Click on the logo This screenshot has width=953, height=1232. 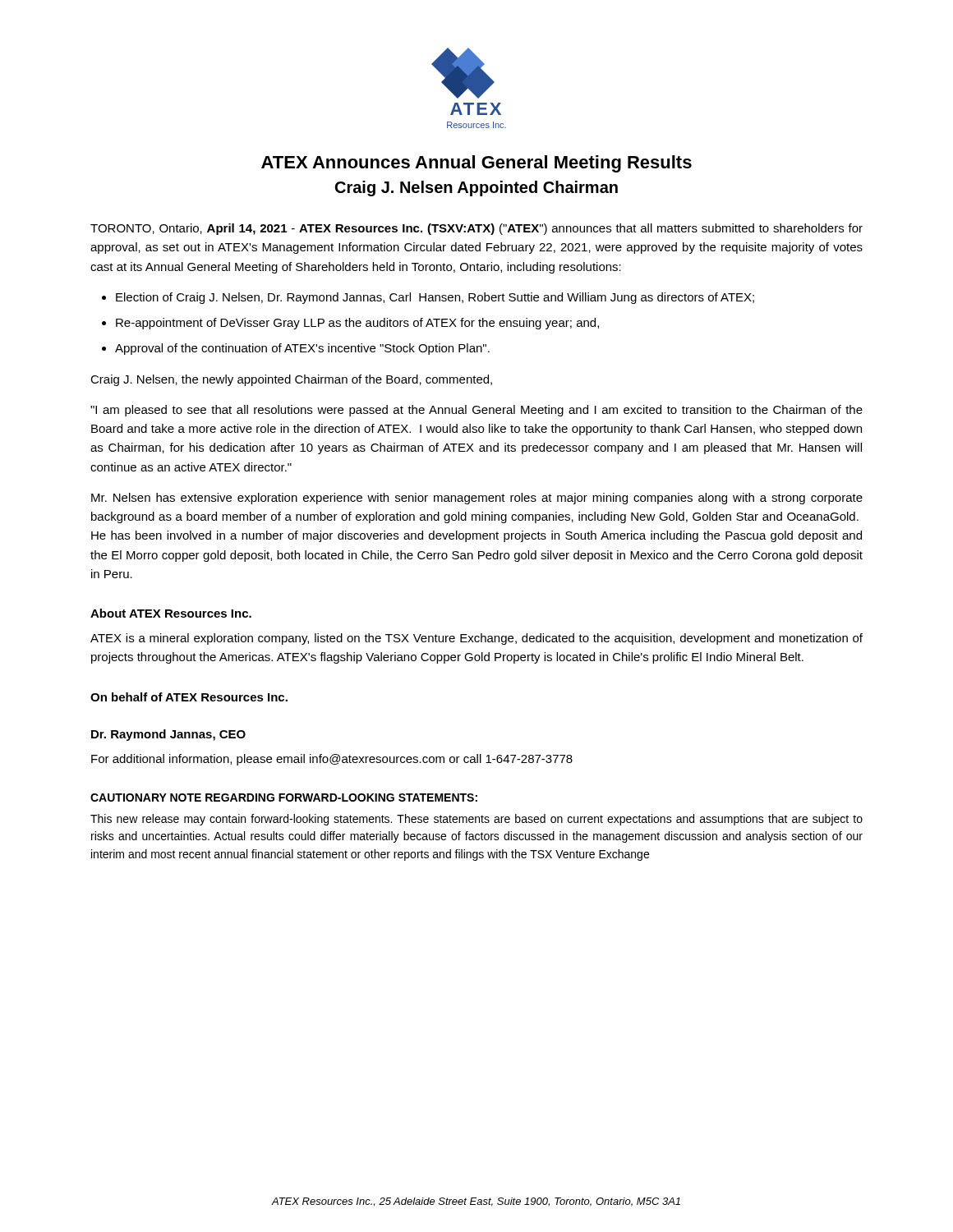(476, 87)
